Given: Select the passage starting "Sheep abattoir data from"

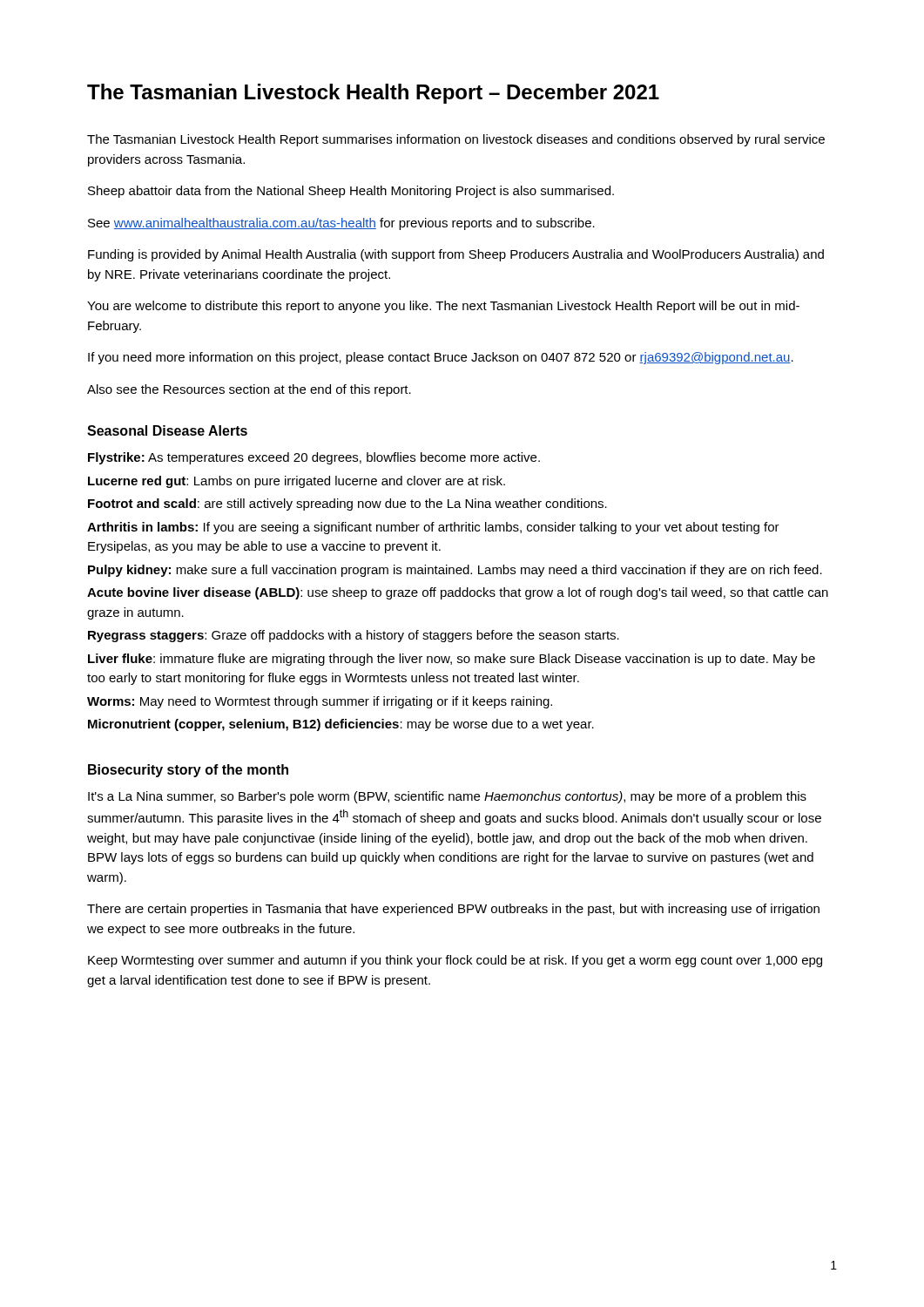Looking at the screenshot, I should [x=351, y=191].
